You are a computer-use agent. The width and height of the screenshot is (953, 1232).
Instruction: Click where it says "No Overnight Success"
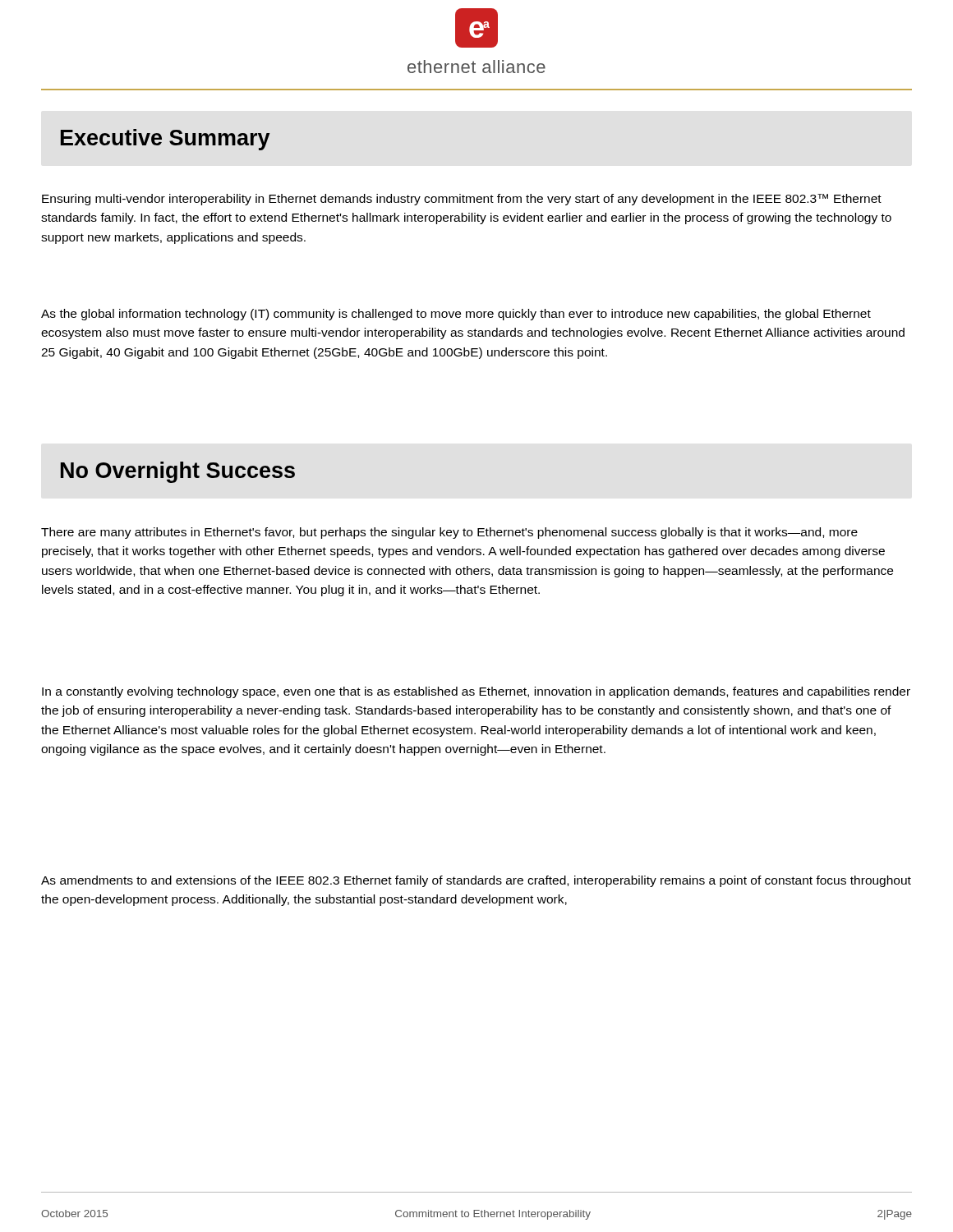click(178, 472)
